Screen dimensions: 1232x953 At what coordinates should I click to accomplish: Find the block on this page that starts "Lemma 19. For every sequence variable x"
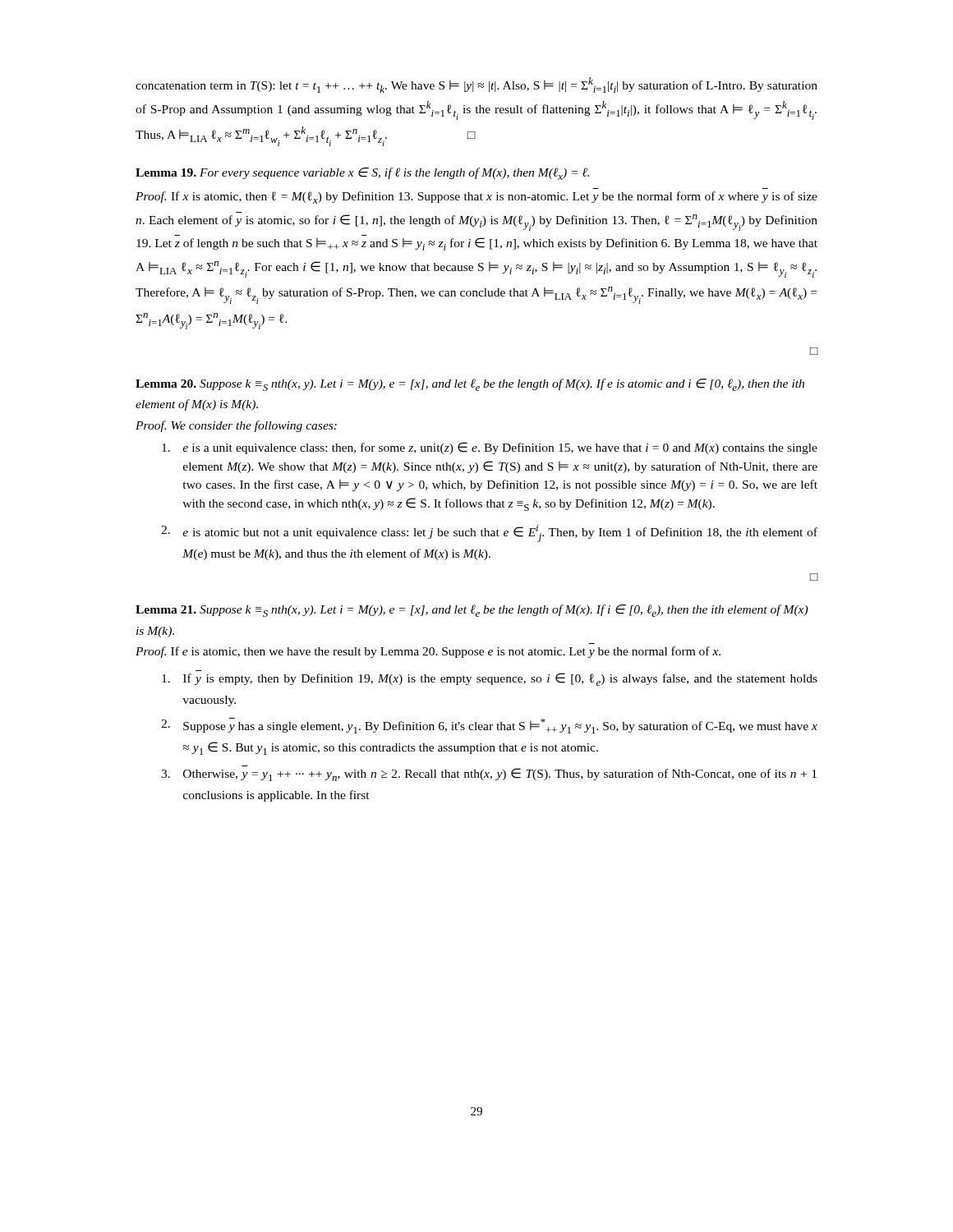coord(363,174)
